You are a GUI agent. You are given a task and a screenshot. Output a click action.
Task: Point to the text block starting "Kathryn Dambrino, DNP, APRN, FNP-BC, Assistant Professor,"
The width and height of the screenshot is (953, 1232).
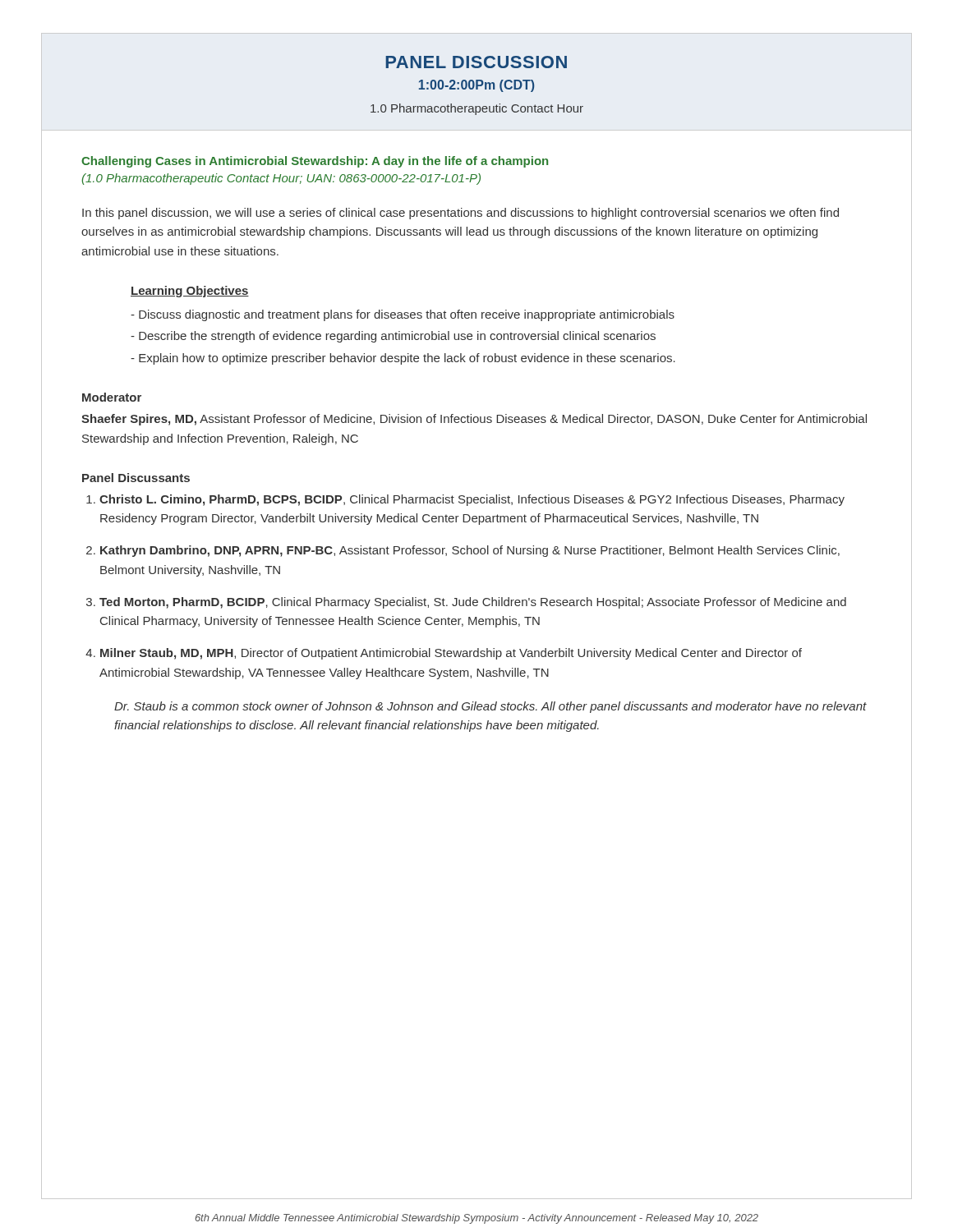point(470,560)
